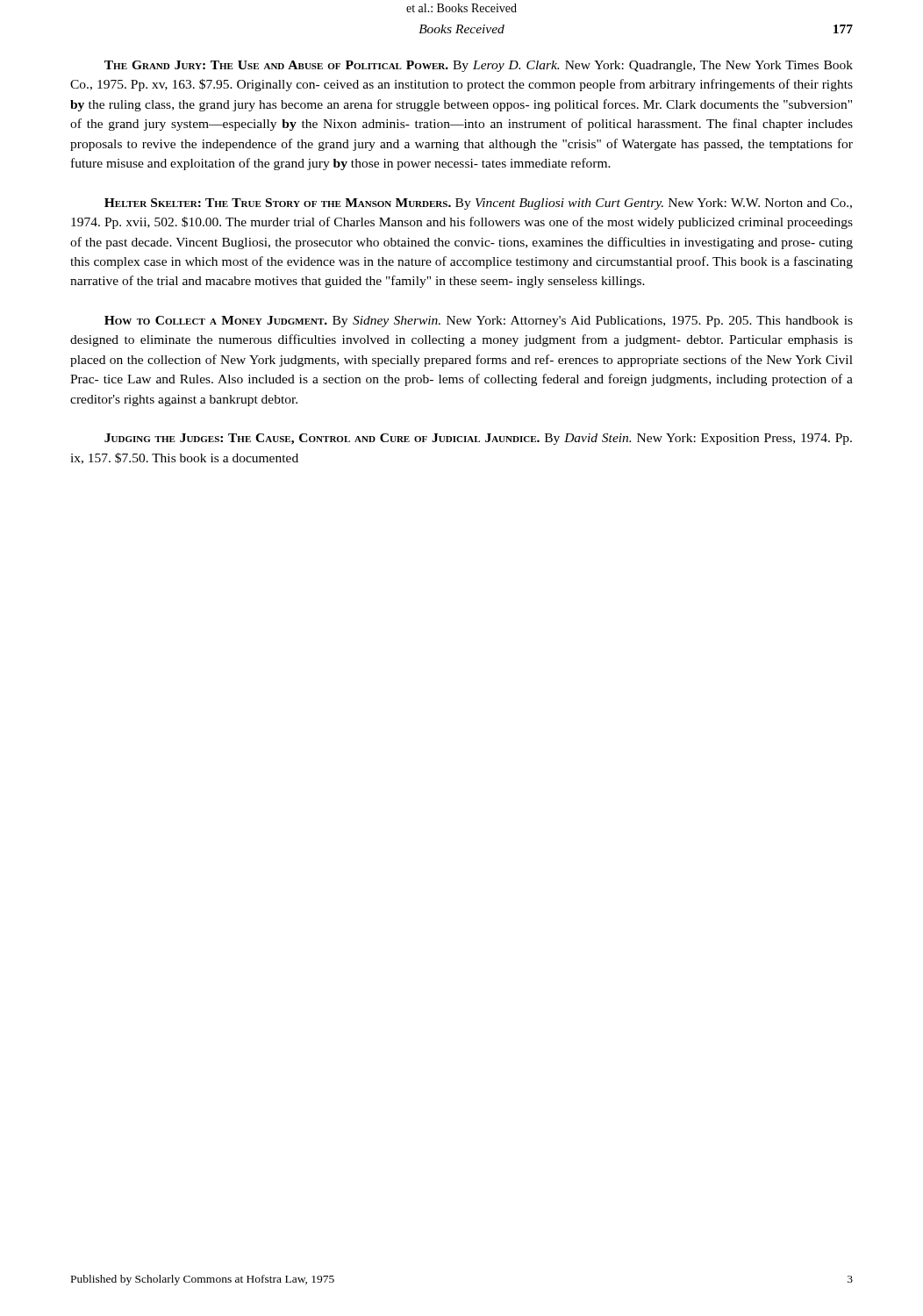This screenshot has height=1316, width=923.
Task: Point to the text starting "How to Collect a"
Action: pyautogui.click(x=462, y=360)
